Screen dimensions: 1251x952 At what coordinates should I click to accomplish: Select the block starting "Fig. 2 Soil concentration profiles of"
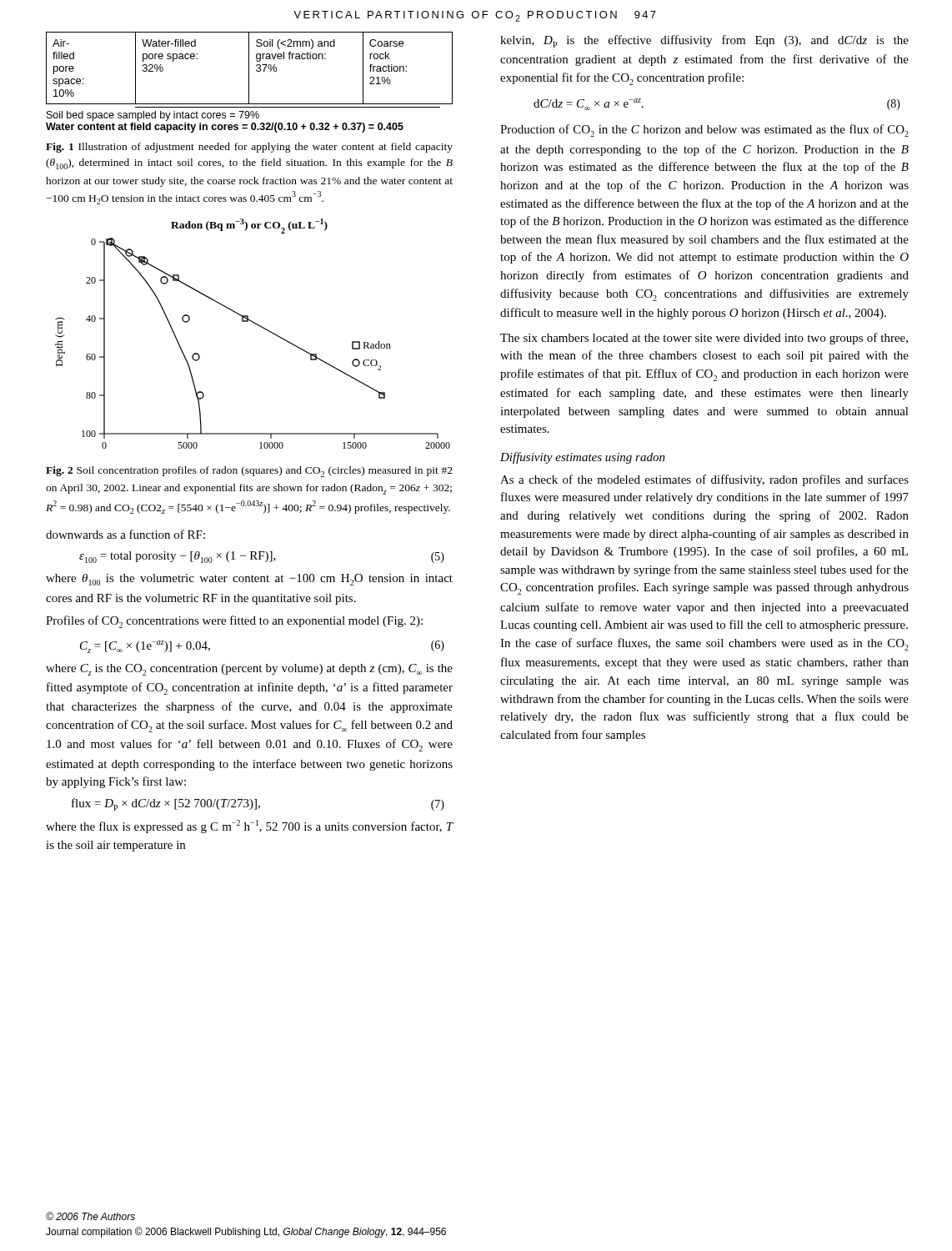tap(249, 490)
